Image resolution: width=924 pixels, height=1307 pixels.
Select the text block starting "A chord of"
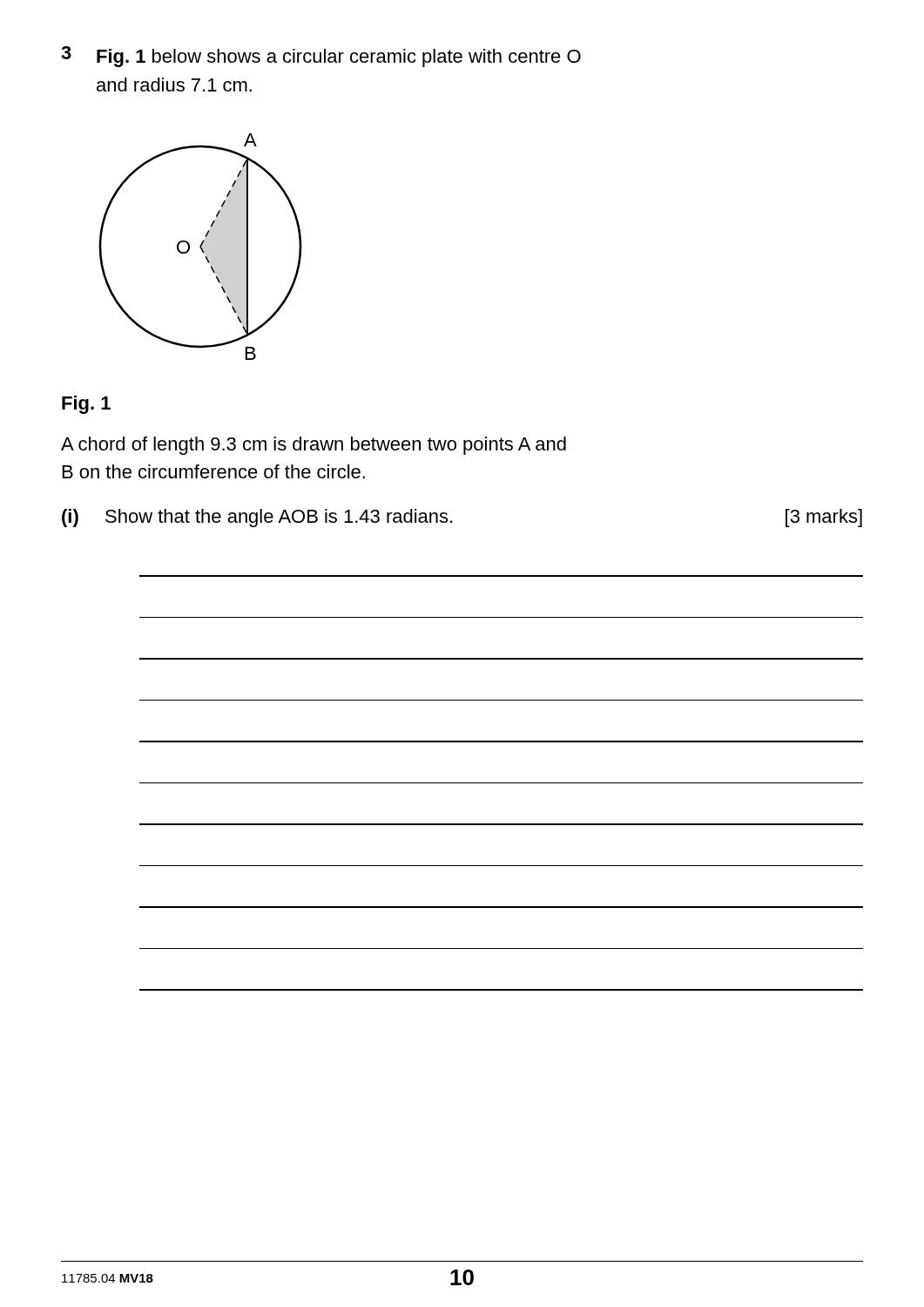[314, 458]
